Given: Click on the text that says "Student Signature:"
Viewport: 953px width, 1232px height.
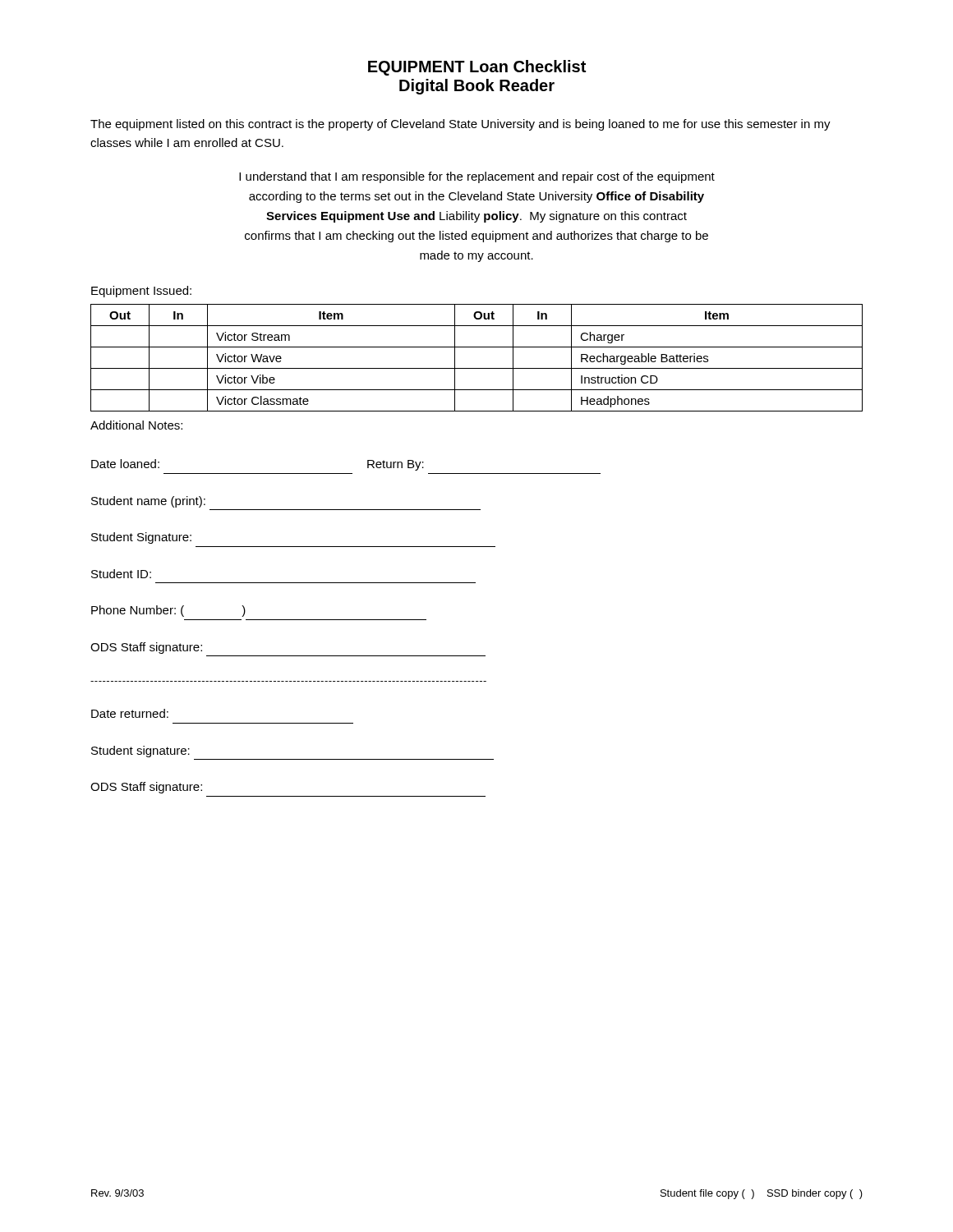Looking at the screenshot, I should click(x=293, y=538).
